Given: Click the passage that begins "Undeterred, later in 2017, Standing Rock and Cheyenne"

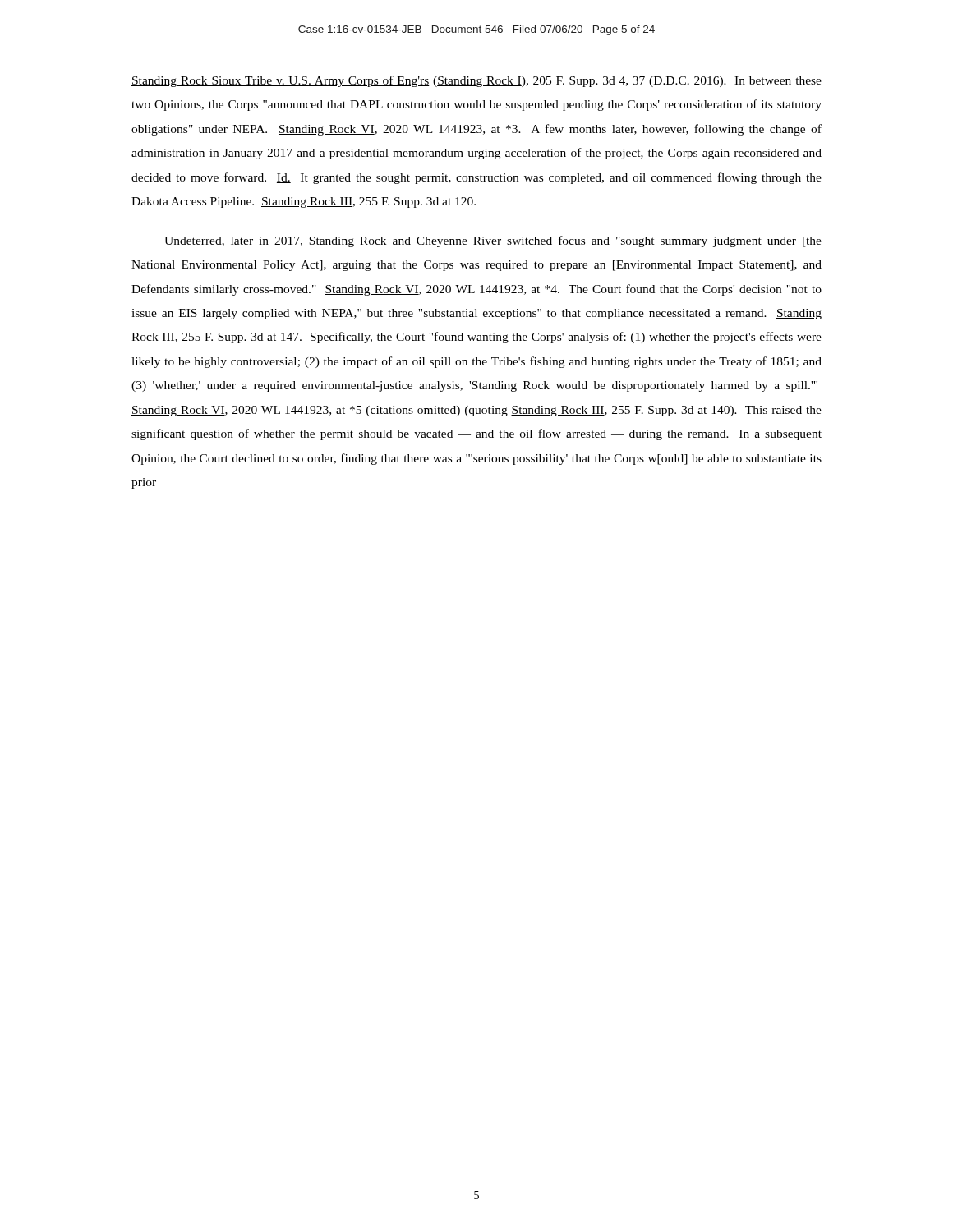Looking at the screenshot, I should pos(476,361).
